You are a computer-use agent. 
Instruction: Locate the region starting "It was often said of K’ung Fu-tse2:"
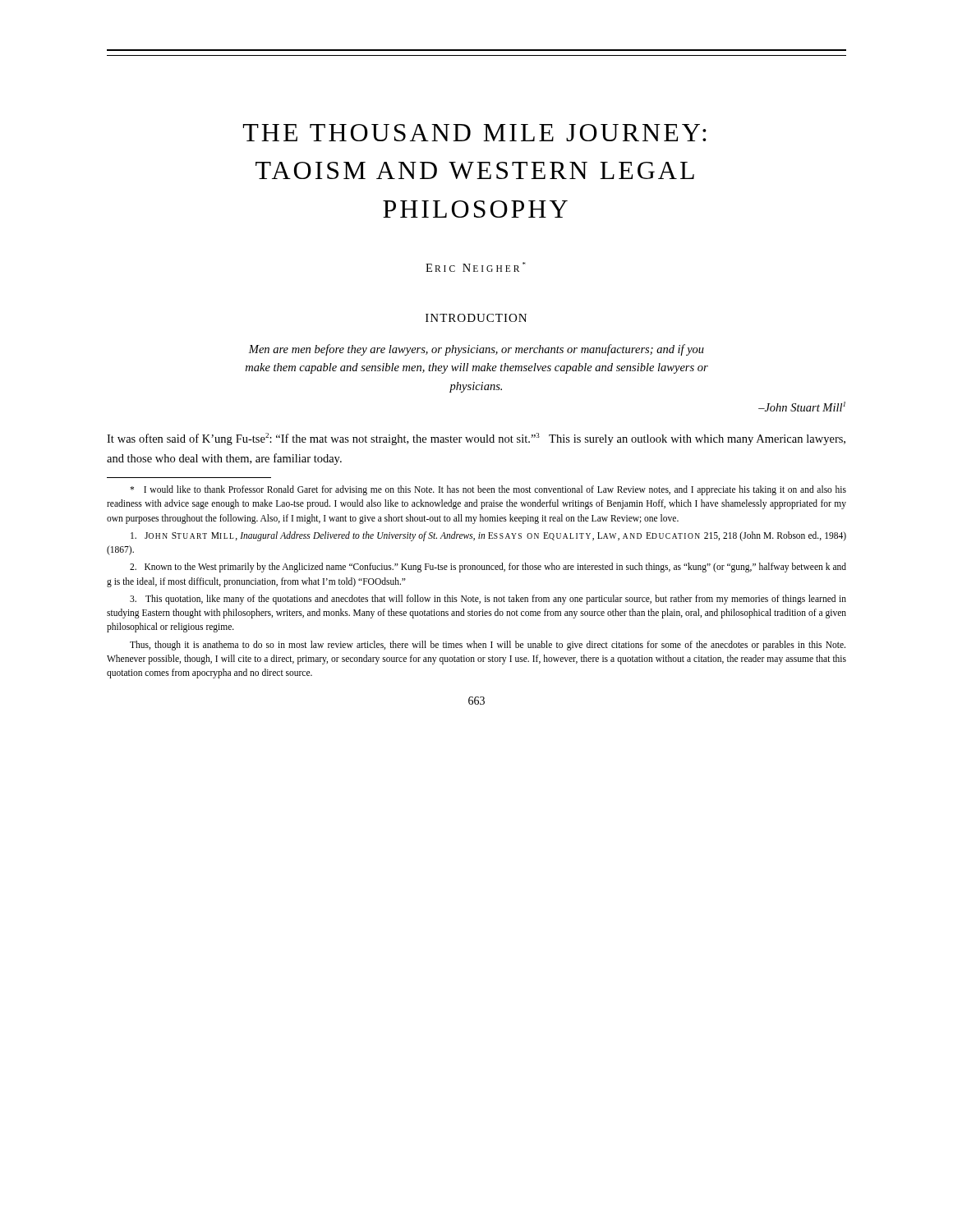[x=476, y=448]
